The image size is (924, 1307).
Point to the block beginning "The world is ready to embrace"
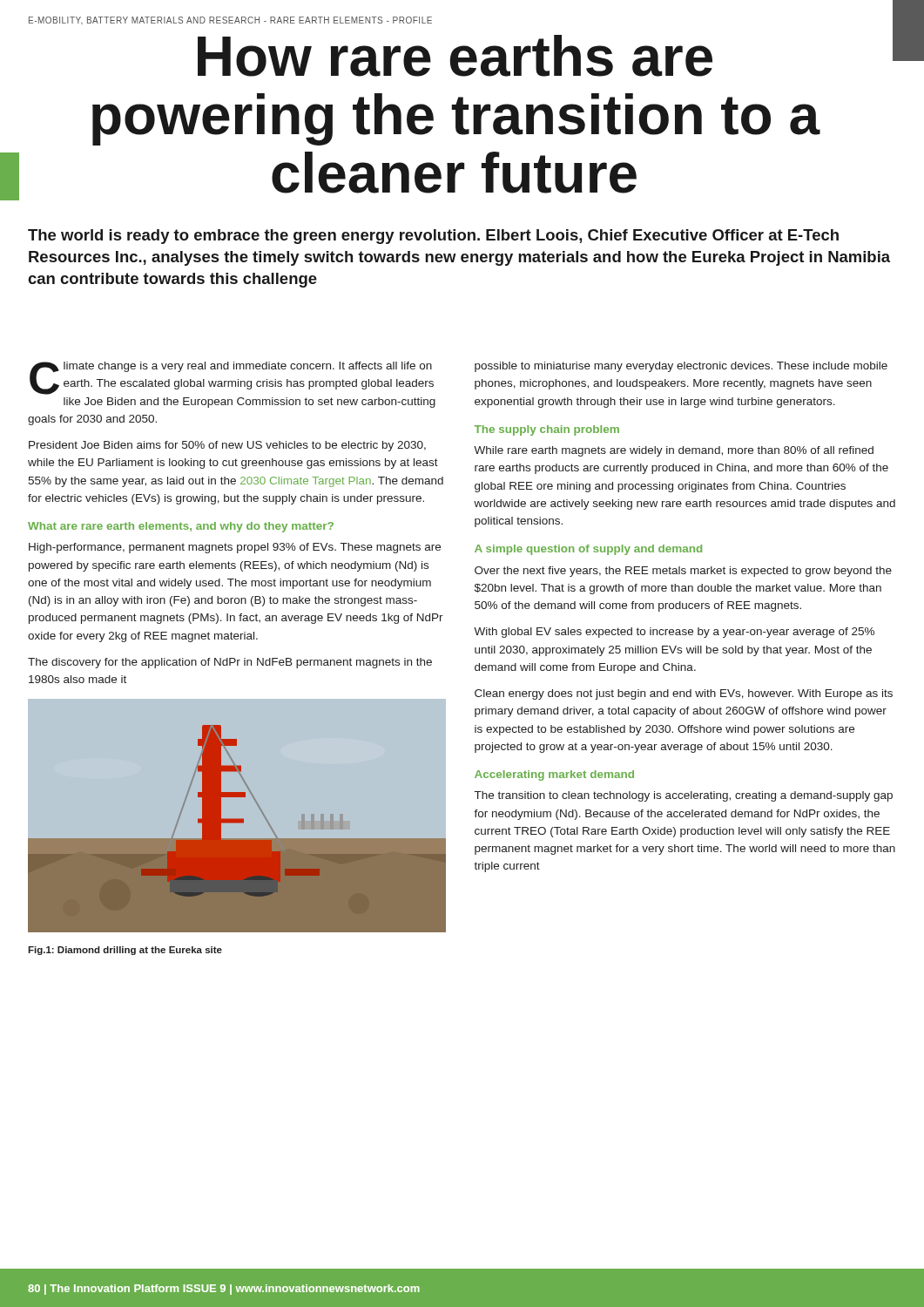point(462,257)
